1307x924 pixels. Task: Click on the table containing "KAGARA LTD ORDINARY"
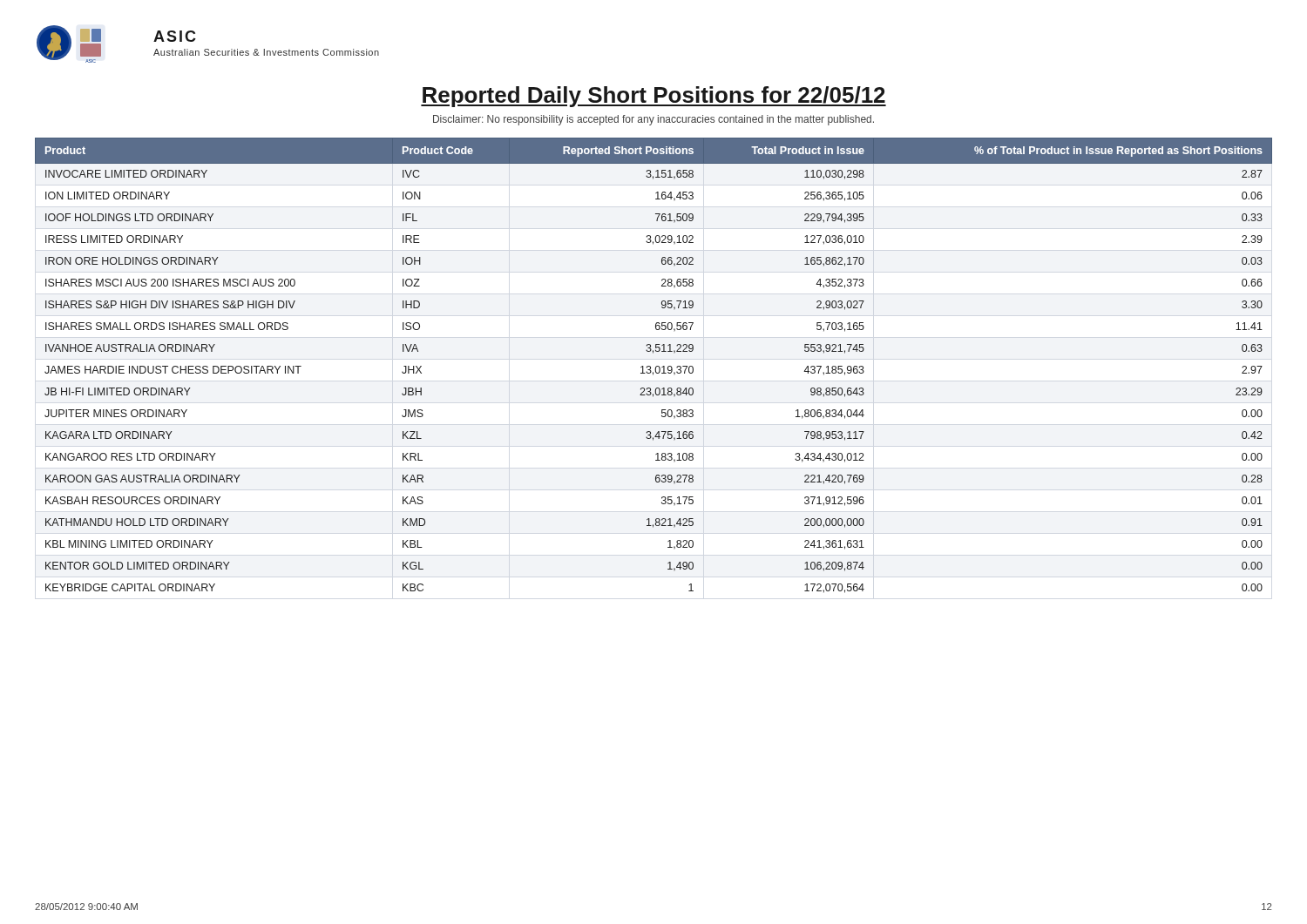coord(654,368)
